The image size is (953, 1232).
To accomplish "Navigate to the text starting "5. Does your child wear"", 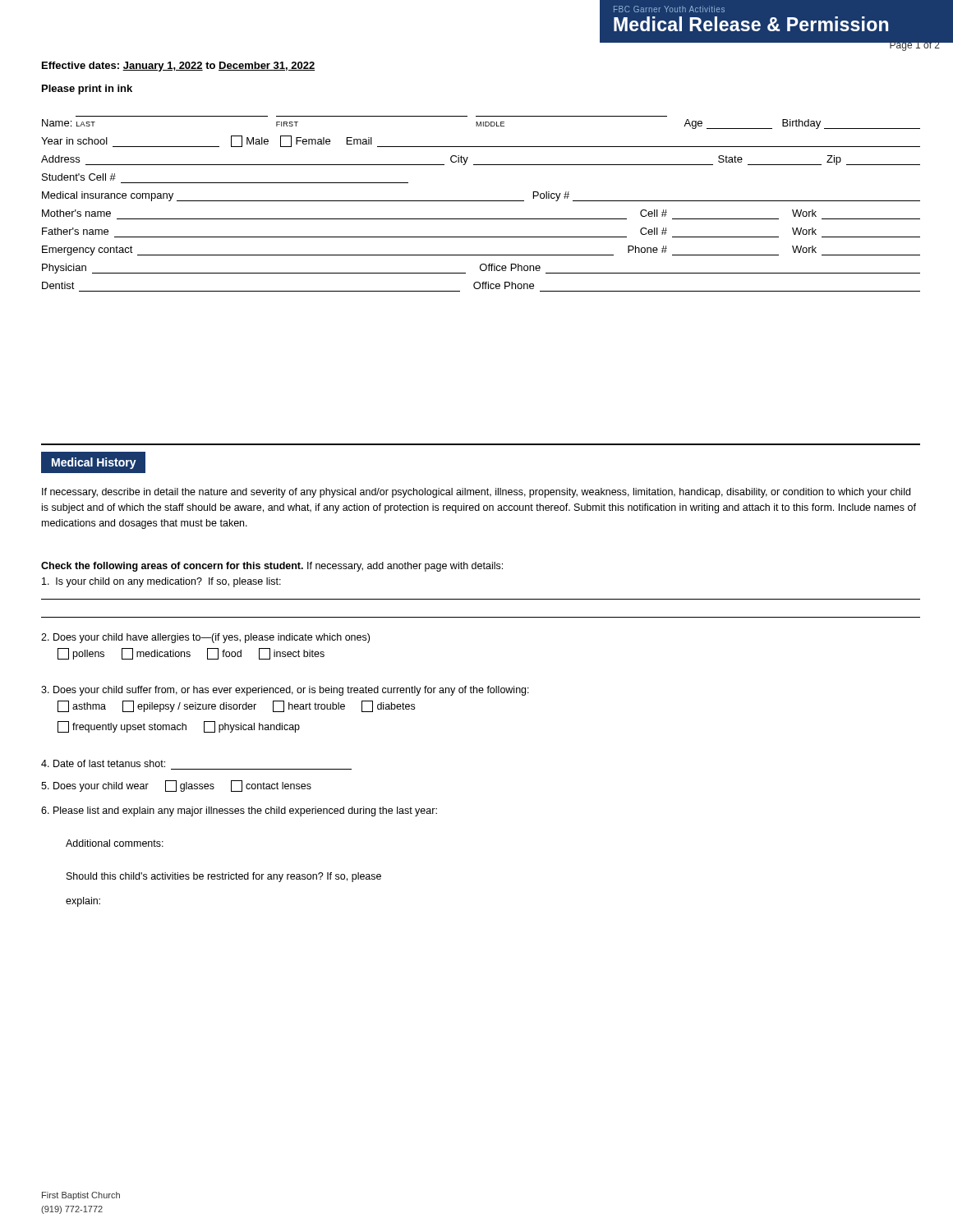I will [176, 786].
